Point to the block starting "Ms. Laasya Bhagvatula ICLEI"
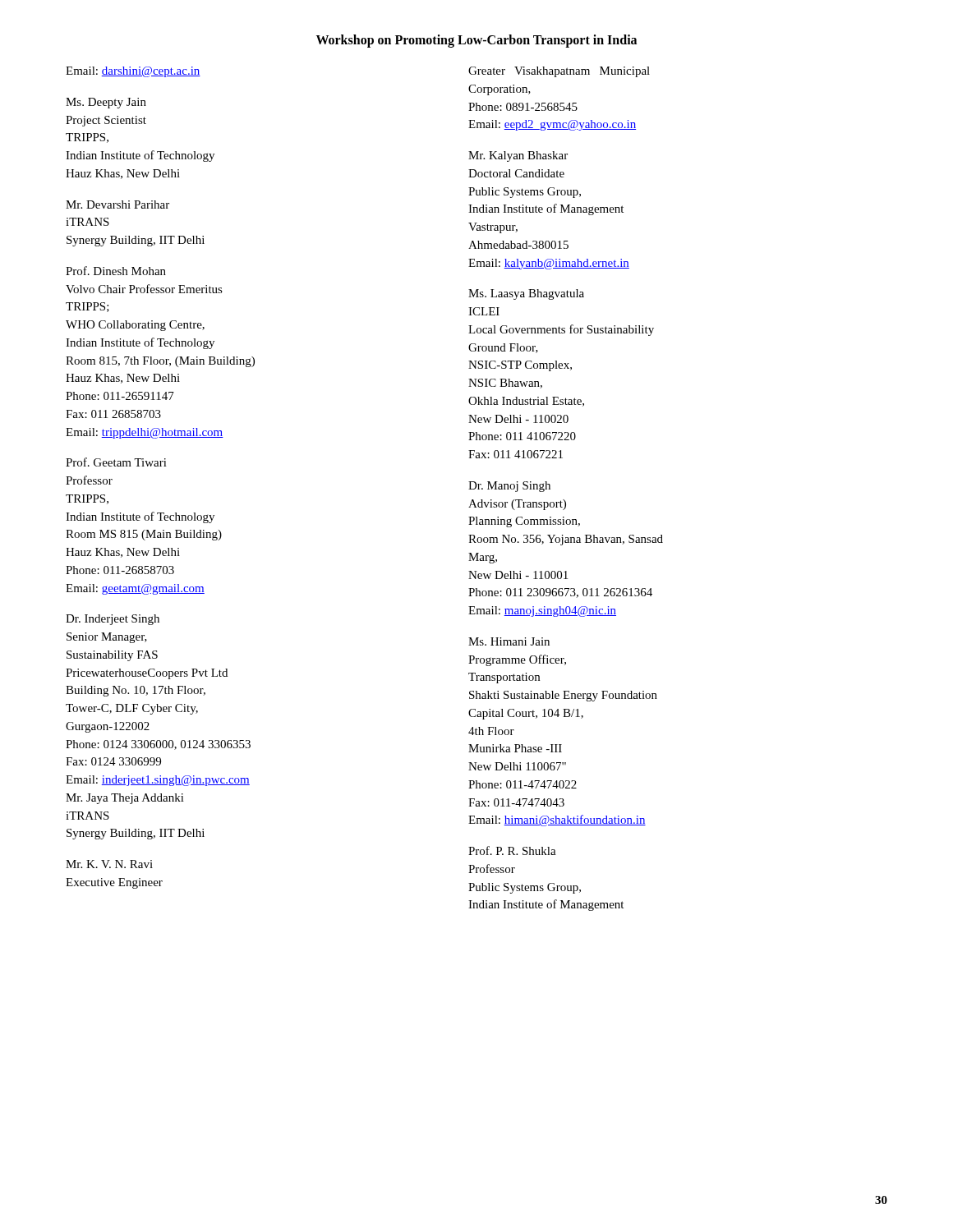953x1232 pixels. (561, 374)
